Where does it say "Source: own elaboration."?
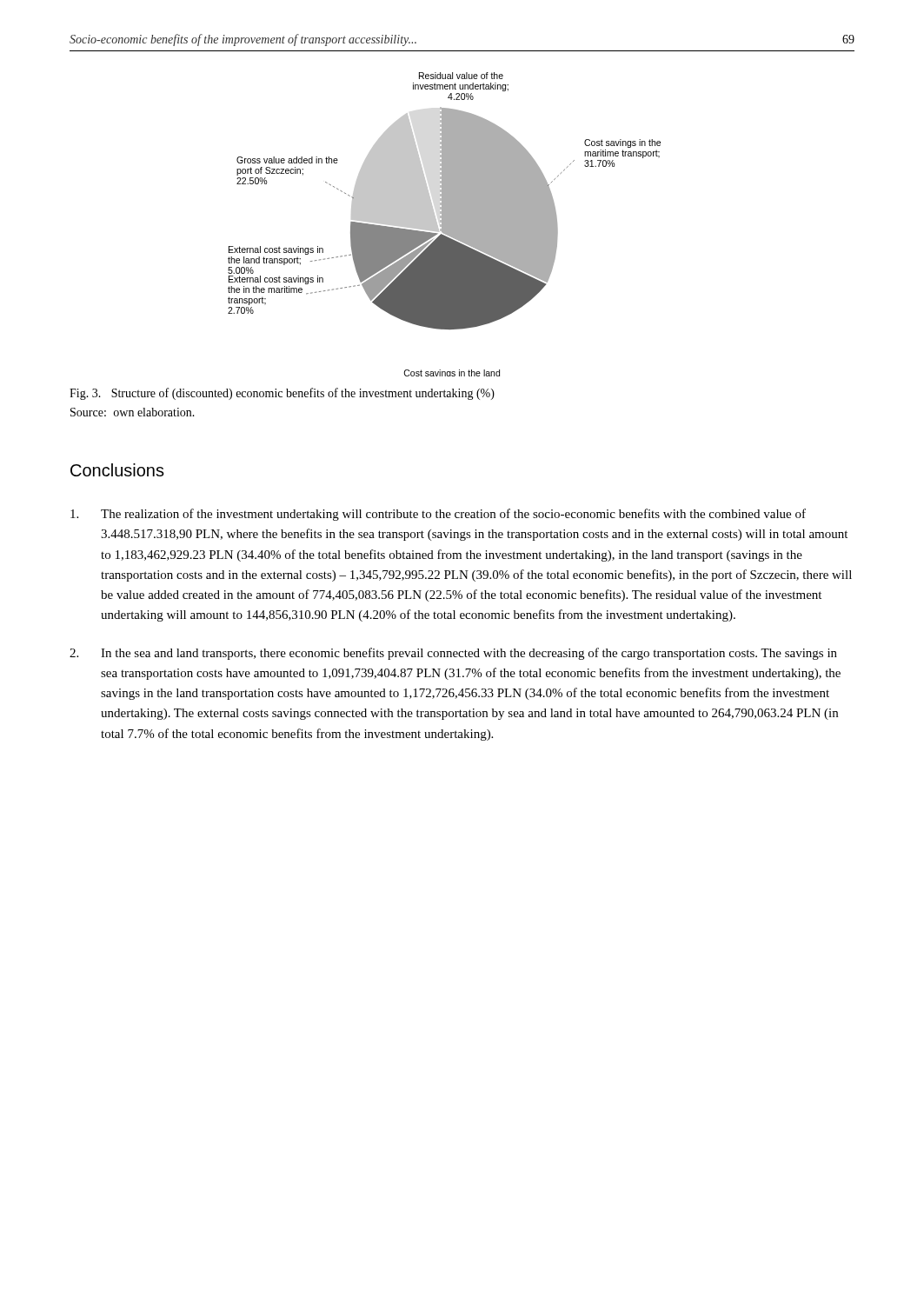 tap(132, 412)
